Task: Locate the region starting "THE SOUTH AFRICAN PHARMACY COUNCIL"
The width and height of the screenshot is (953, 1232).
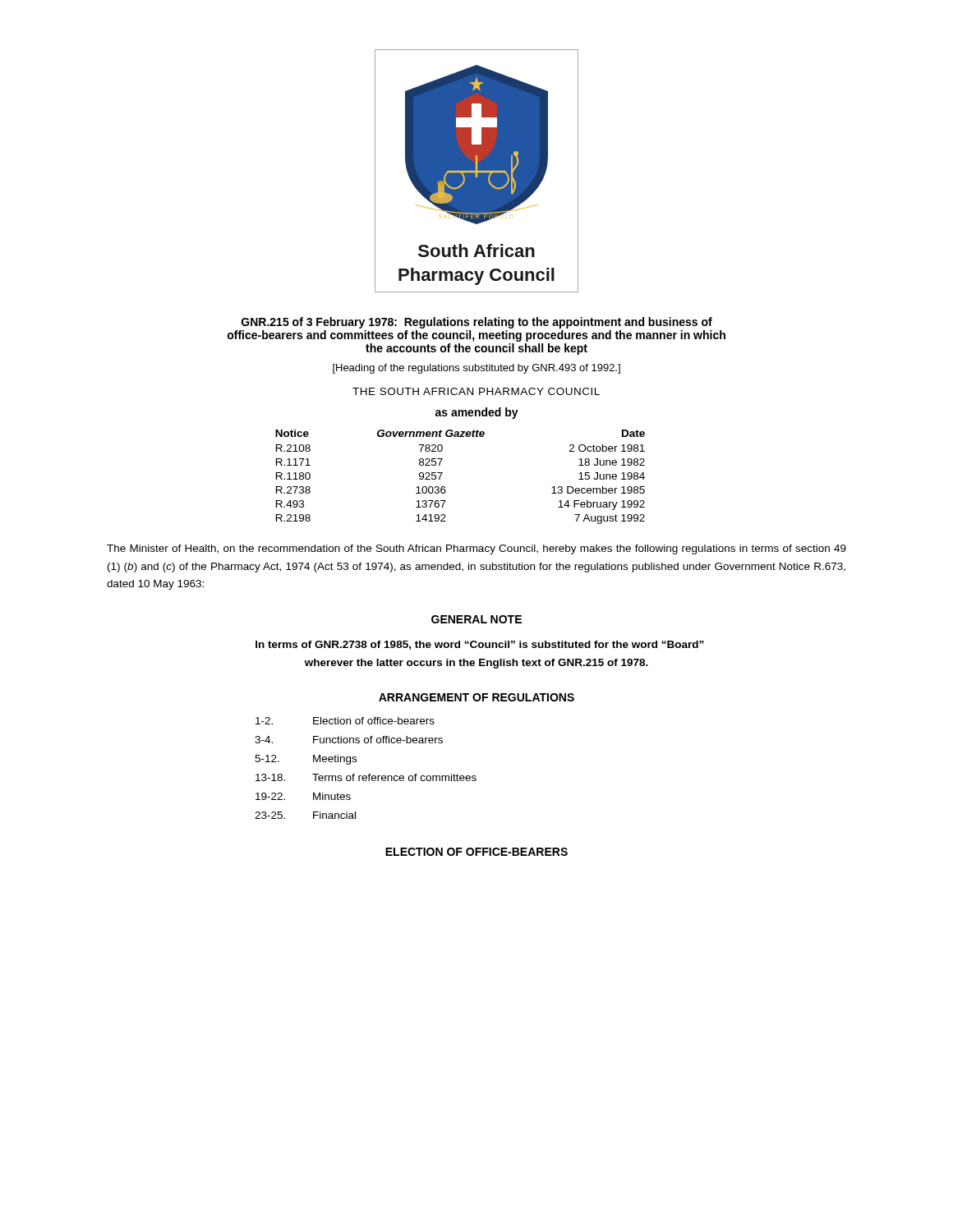Action: [476, 392]
